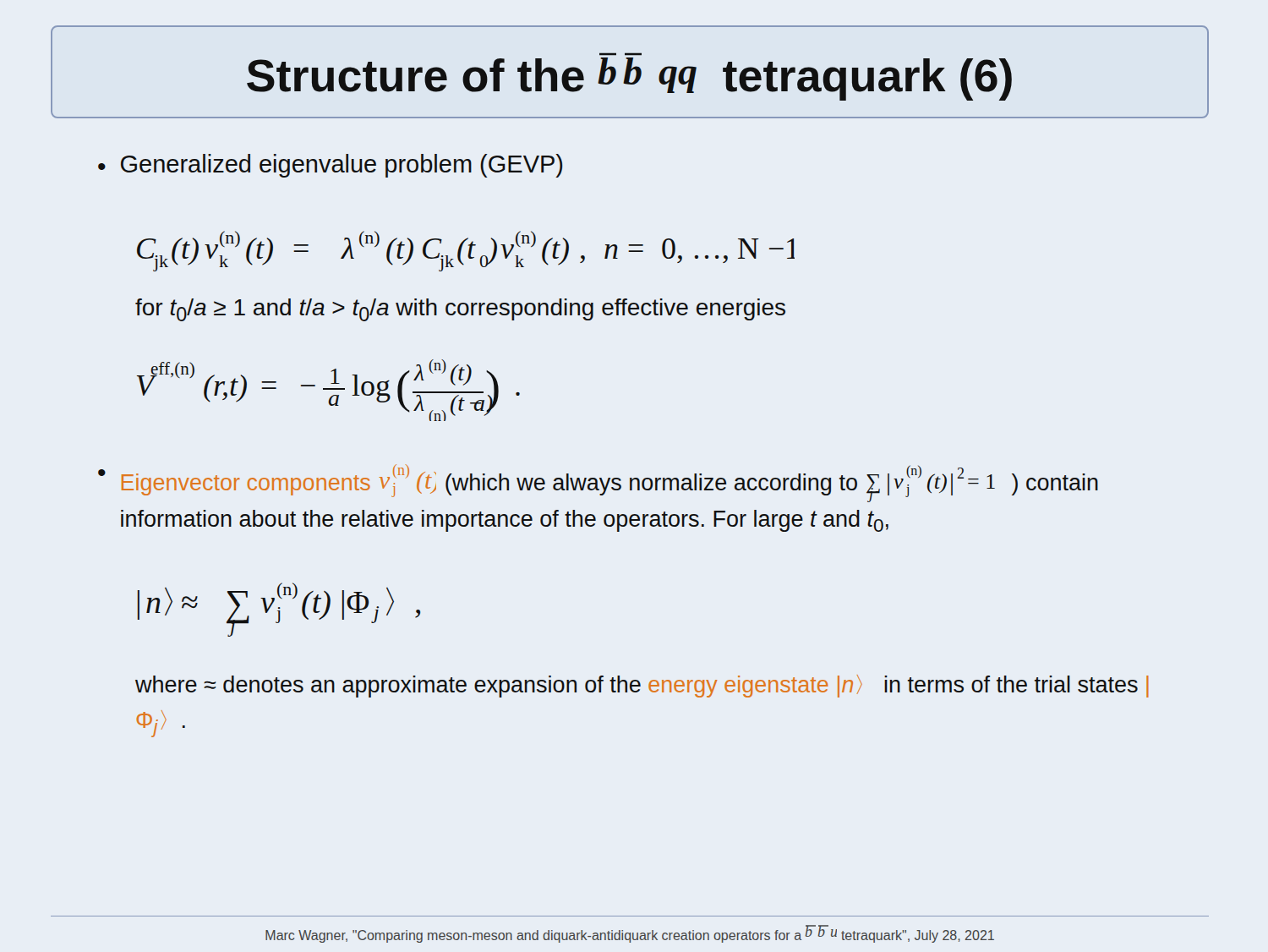Image resolution: width=1268 pixels, height=952 pixels.
Task: Locate the element starting "where ≈ denotes an approximate"
Action: pyautogui.click(x=643, y=705)
